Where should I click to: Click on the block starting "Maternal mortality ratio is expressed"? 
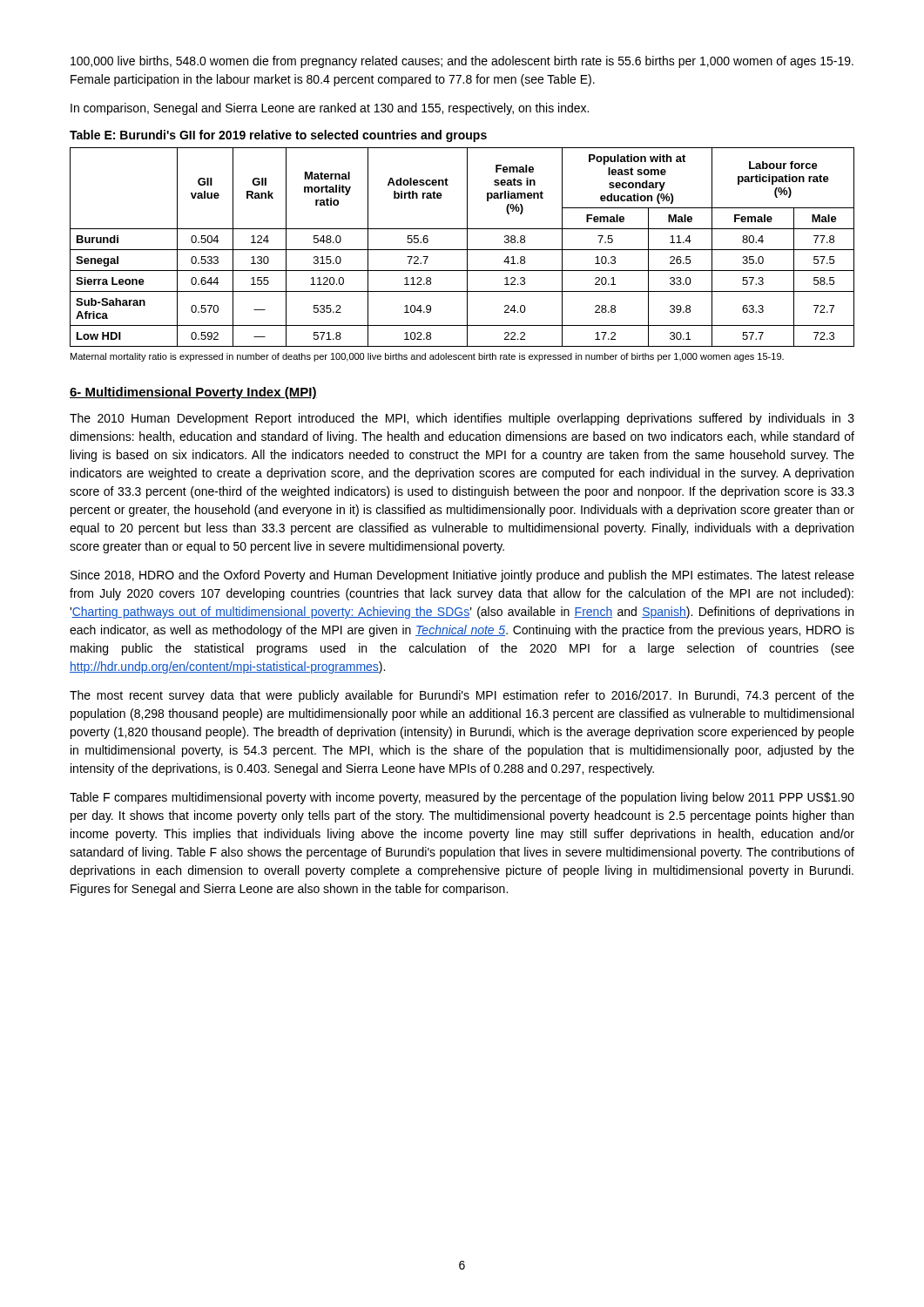pyautogui.click(x=427, y=356)
